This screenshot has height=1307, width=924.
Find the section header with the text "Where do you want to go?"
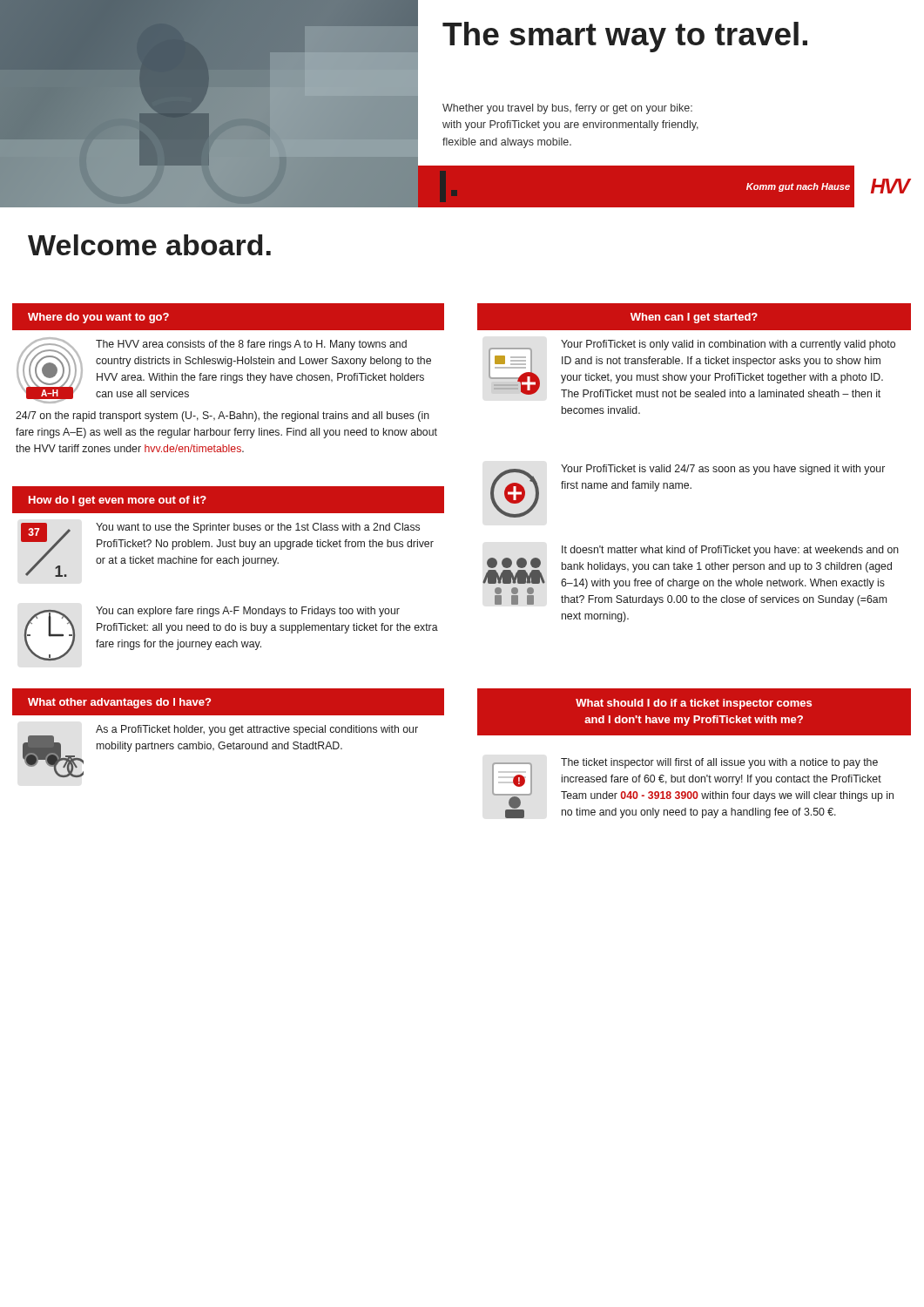tap(99, 317)
